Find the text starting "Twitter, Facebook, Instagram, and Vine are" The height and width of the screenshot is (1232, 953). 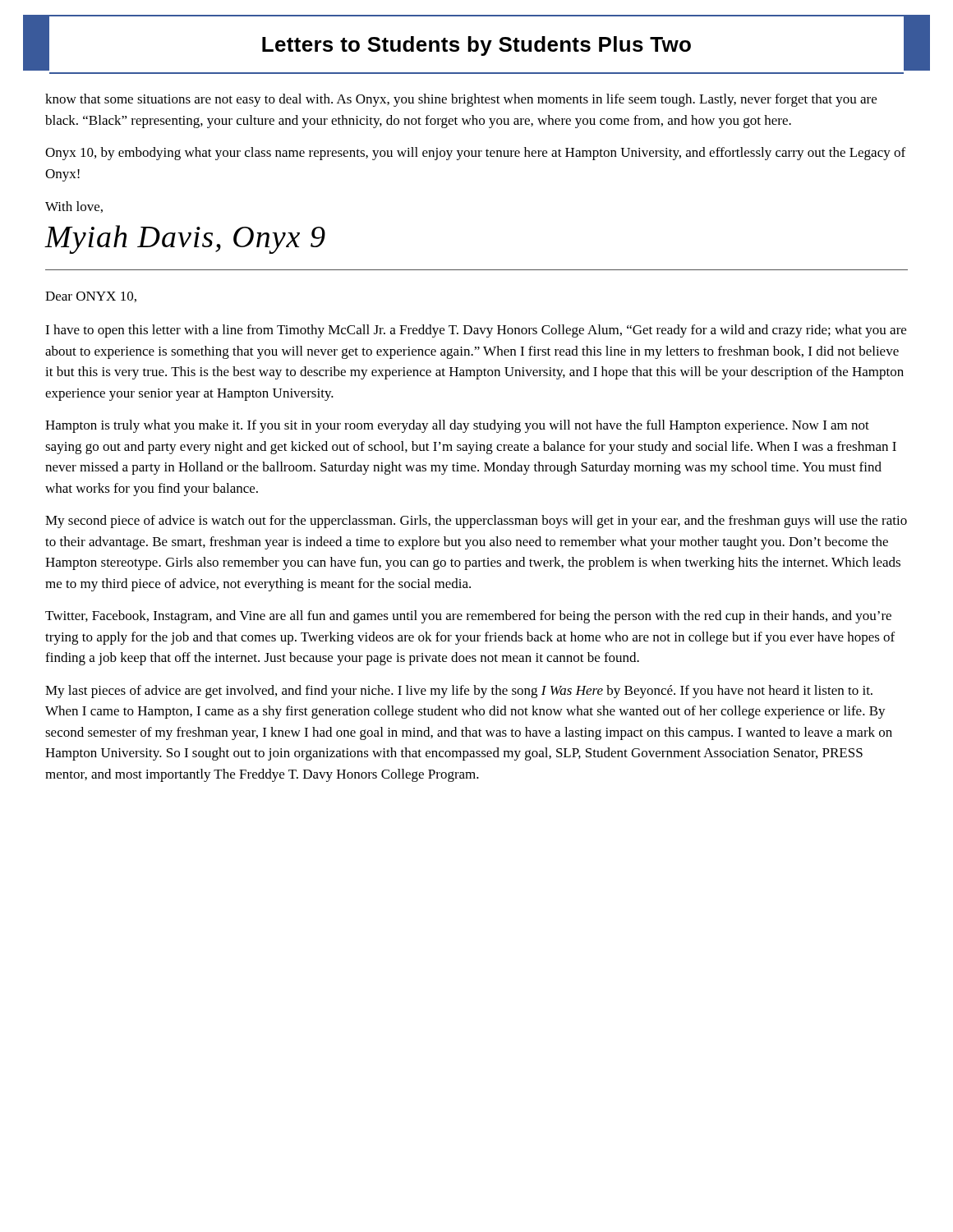(x=470, y=637)
